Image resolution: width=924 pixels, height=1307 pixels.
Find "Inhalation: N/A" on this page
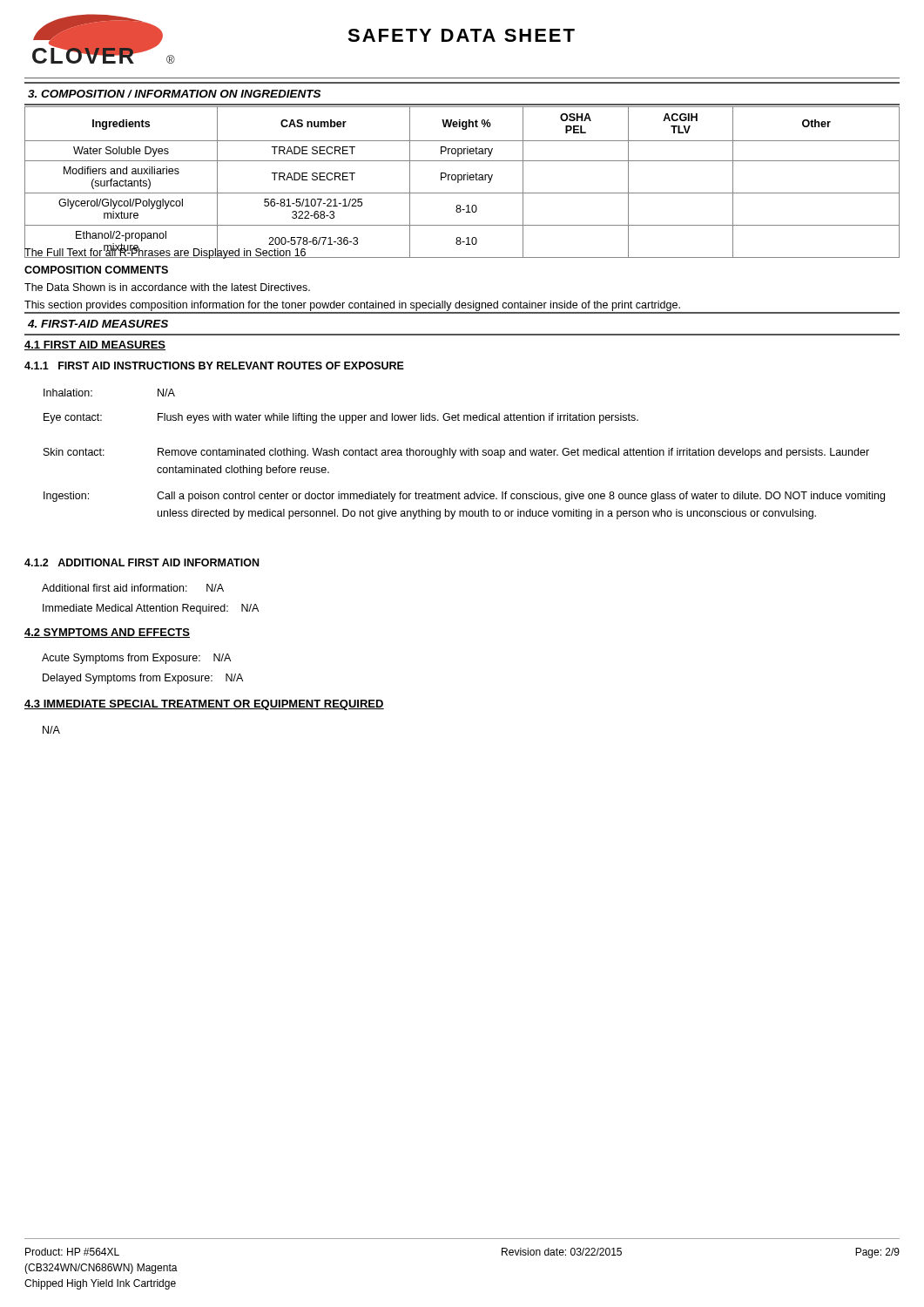coord(62,393)
